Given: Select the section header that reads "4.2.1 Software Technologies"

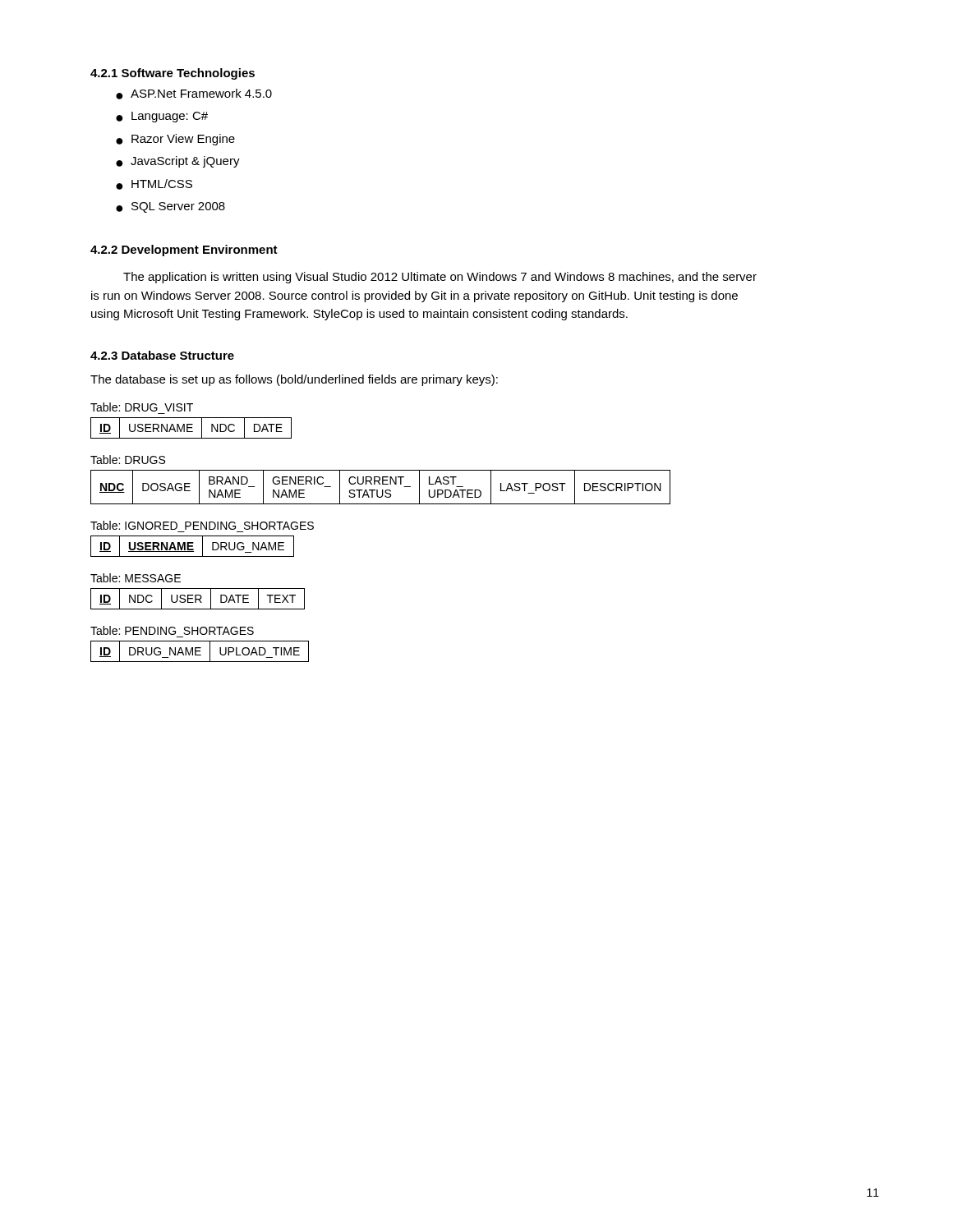Looking at the screenshot, I should [173, 73].
